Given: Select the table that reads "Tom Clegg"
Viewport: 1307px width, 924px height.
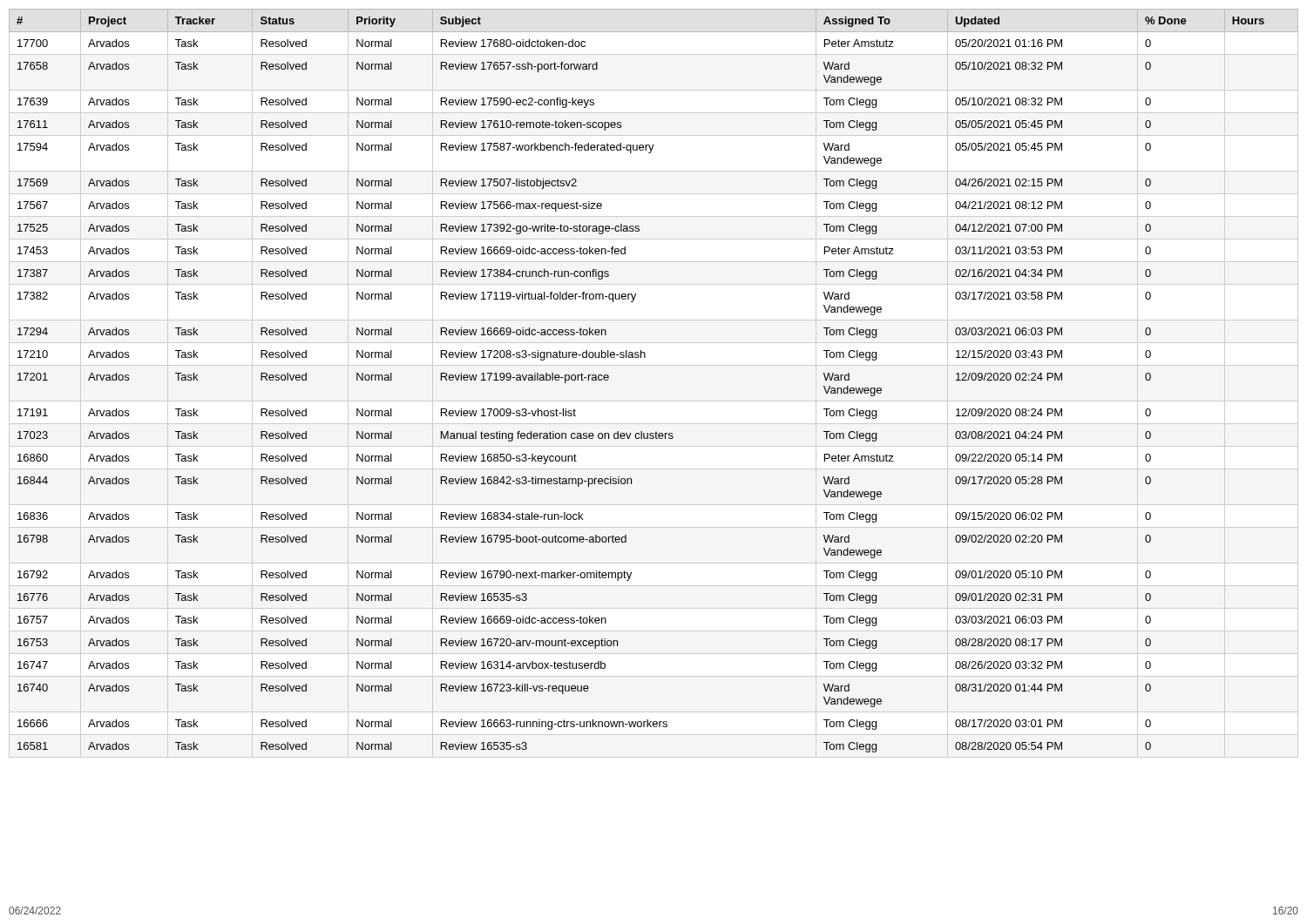Looking at the screenshot, I should 654,379.
